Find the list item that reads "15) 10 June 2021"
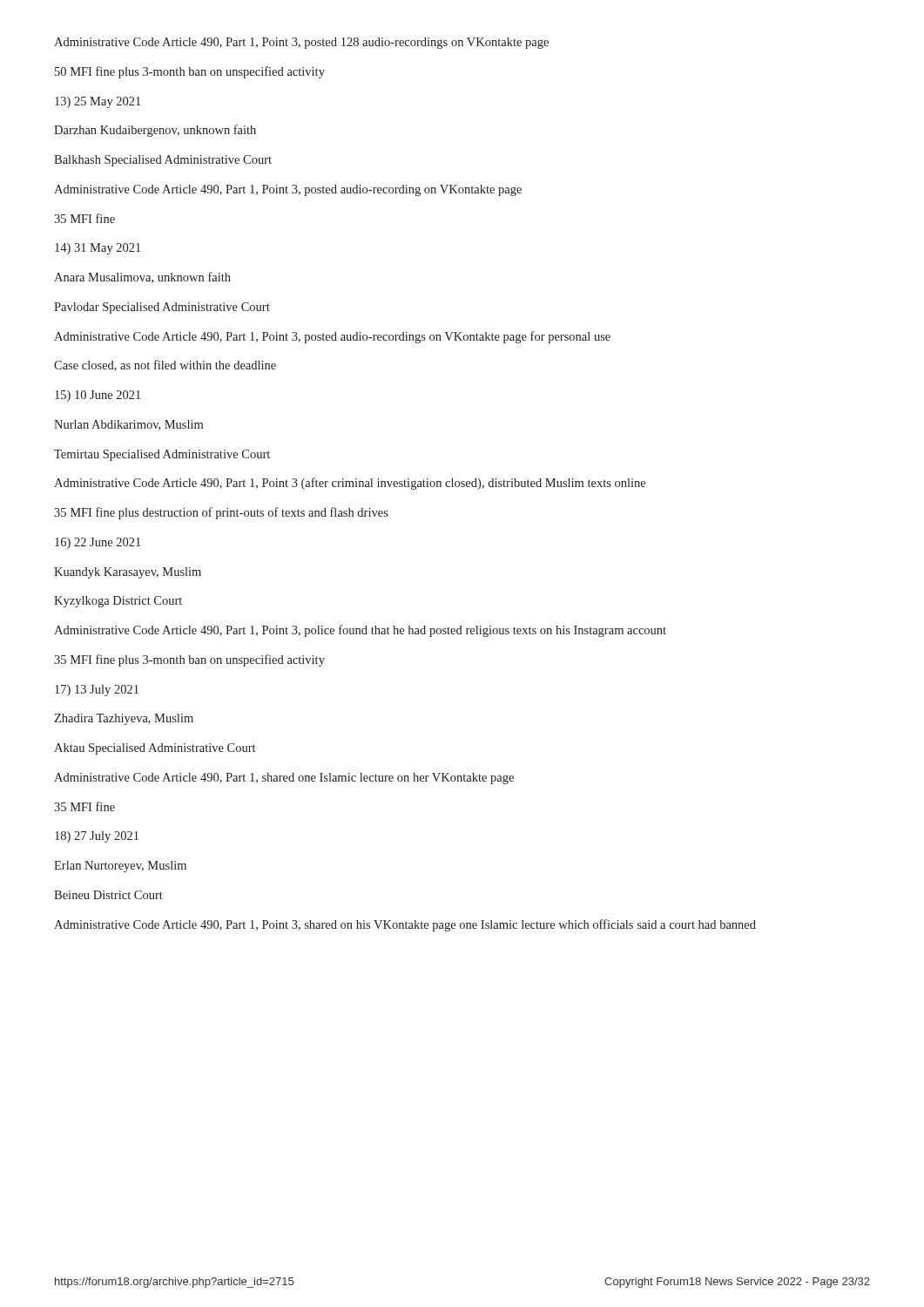Image resolution: width=924 pixels, height=1307 pixels. coord(98,395)
